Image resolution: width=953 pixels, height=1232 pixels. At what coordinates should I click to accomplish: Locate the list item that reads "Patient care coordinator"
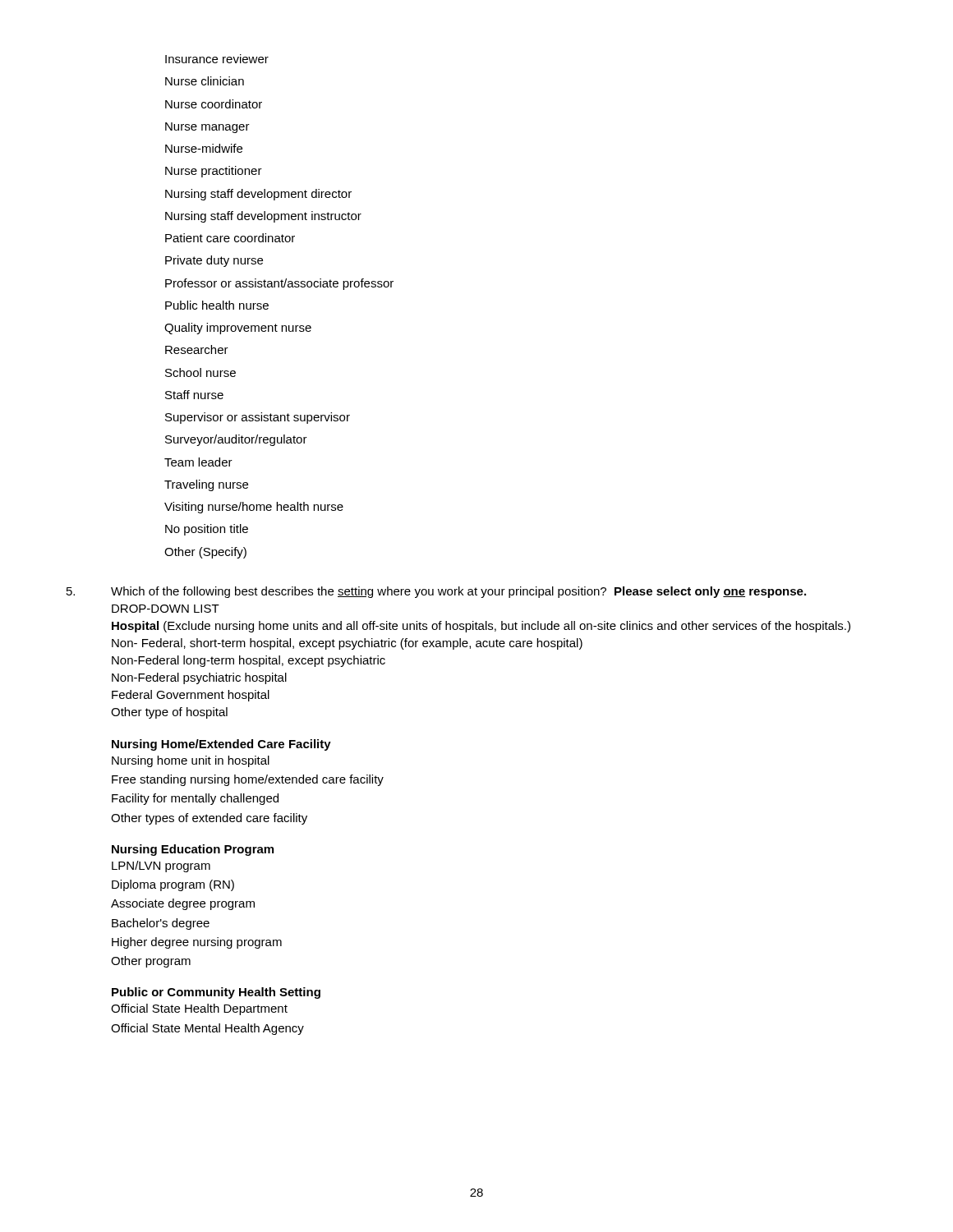(x=230, y=238)
